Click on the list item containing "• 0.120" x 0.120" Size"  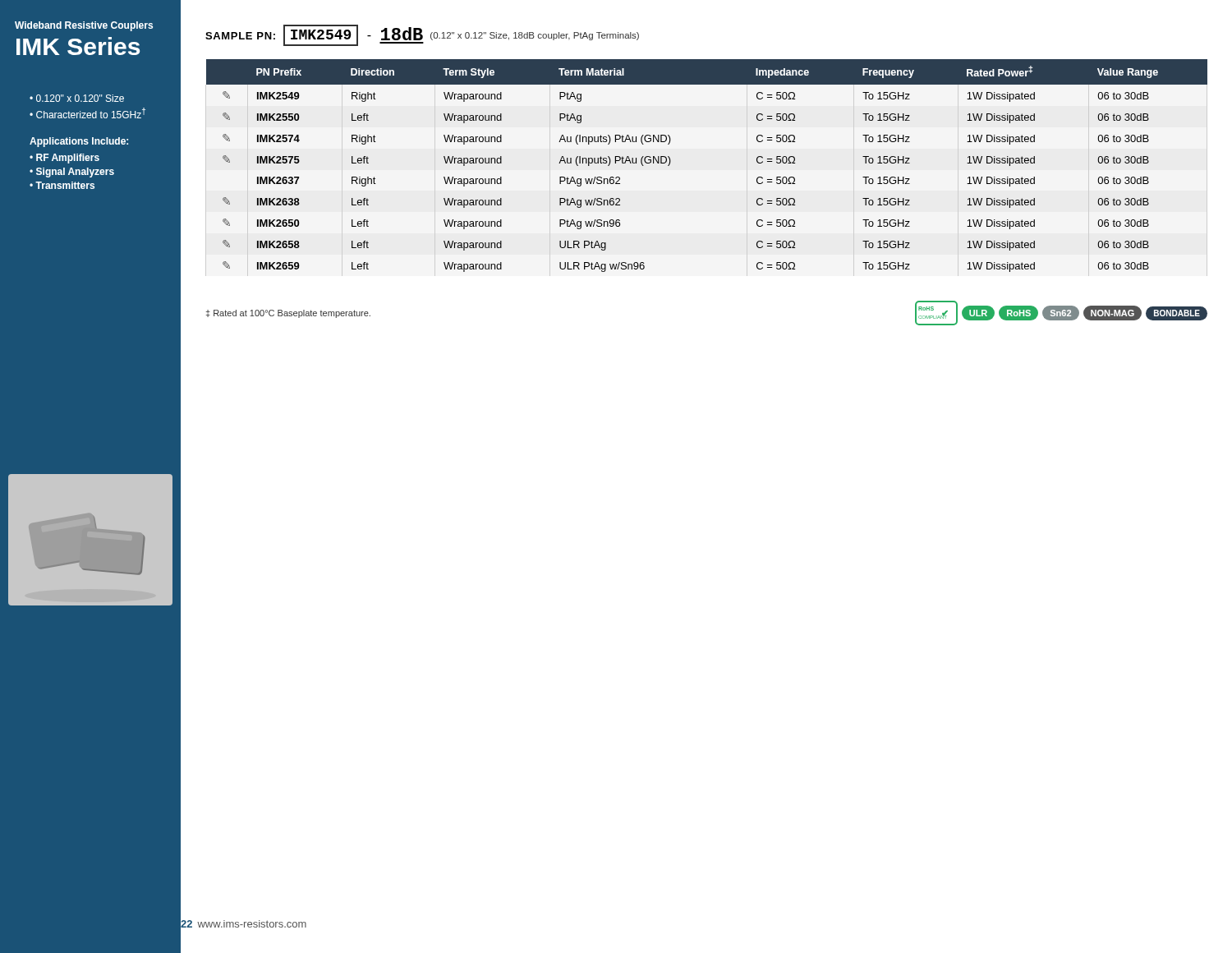click(x=77, y=99)
